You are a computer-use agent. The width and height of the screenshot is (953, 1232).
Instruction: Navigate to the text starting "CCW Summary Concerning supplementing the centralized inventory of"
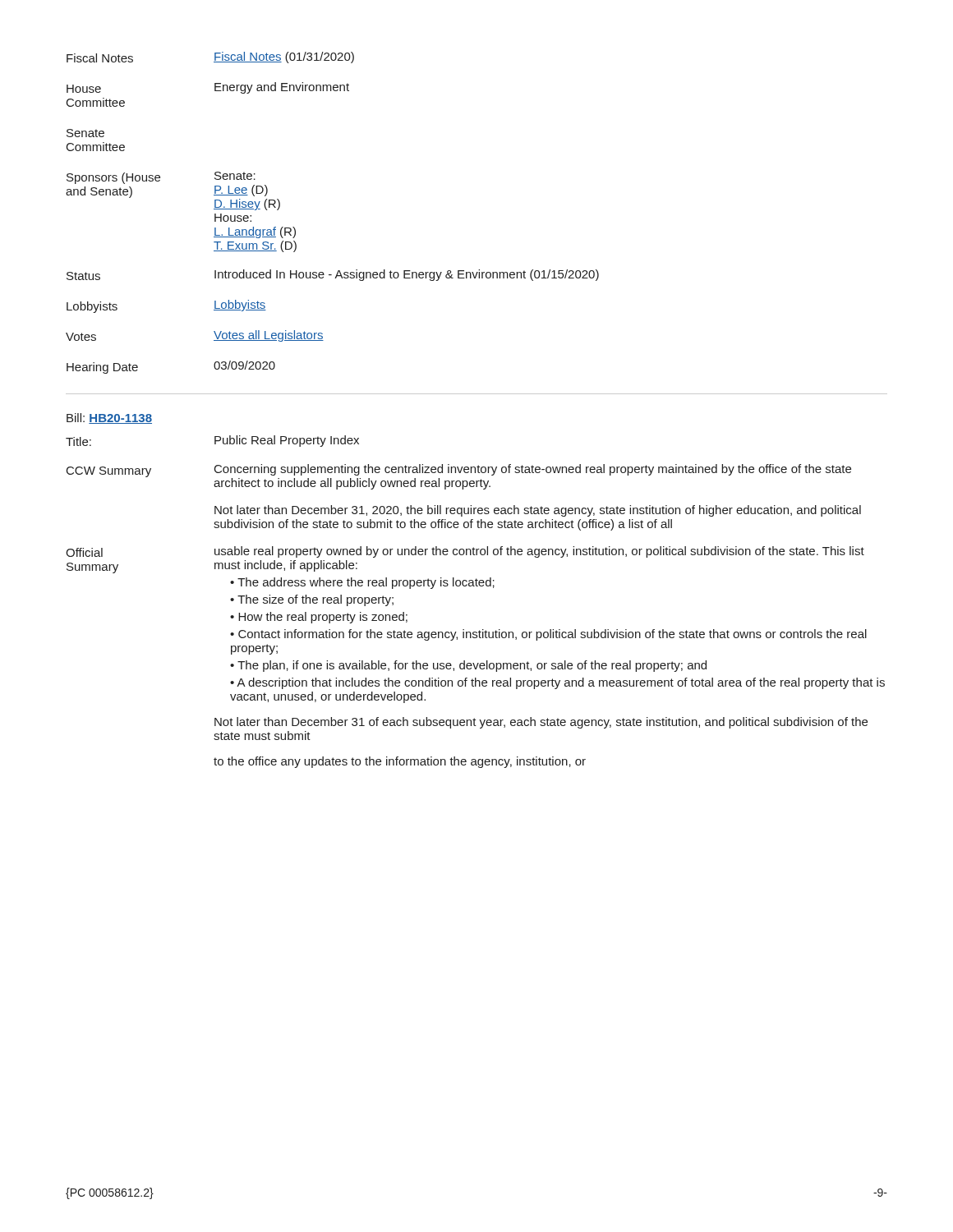pos(476,476)
